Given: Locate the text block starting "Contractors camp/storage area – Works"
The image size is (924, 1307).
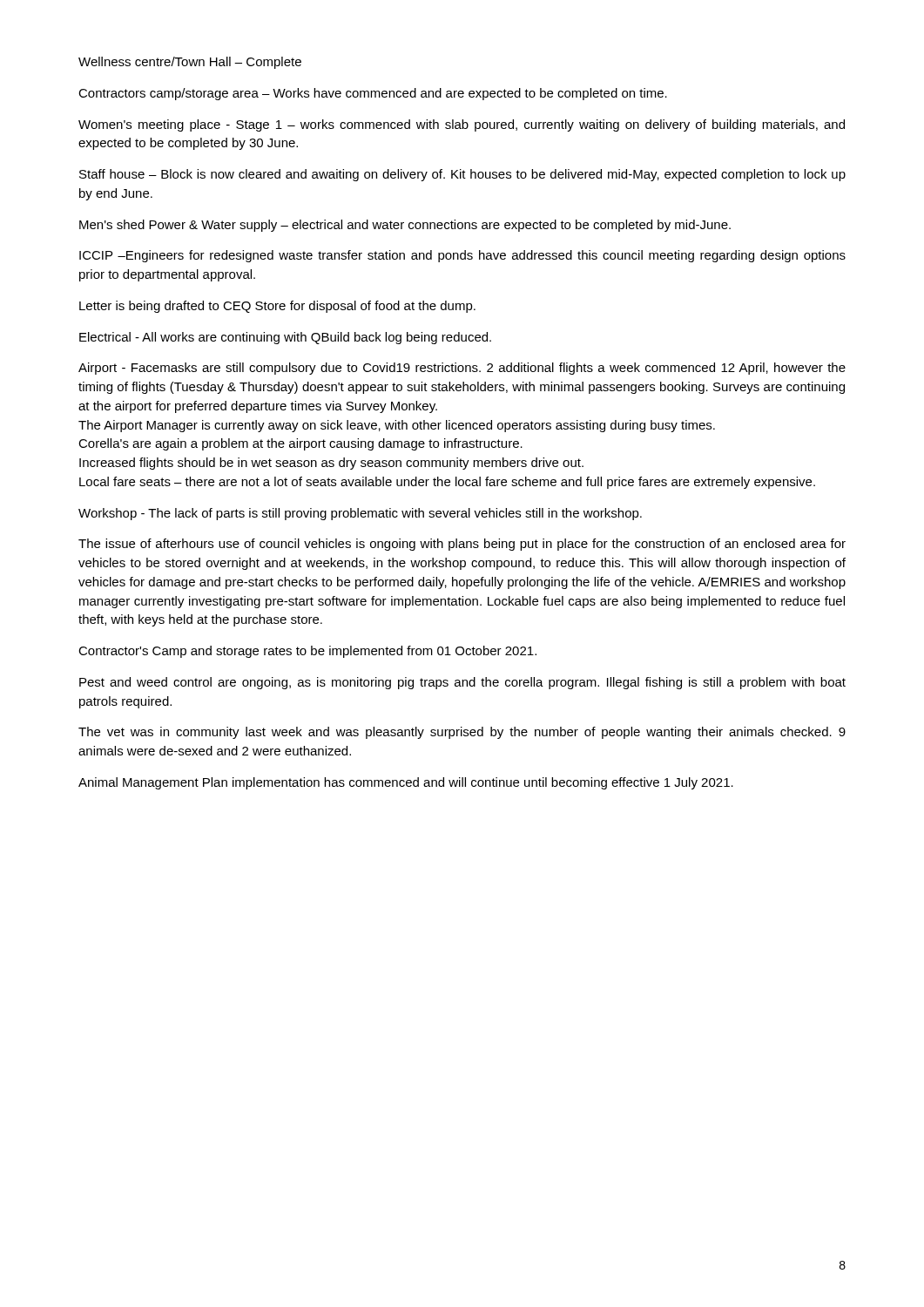Looking at the screenshot, I should 373,93.
